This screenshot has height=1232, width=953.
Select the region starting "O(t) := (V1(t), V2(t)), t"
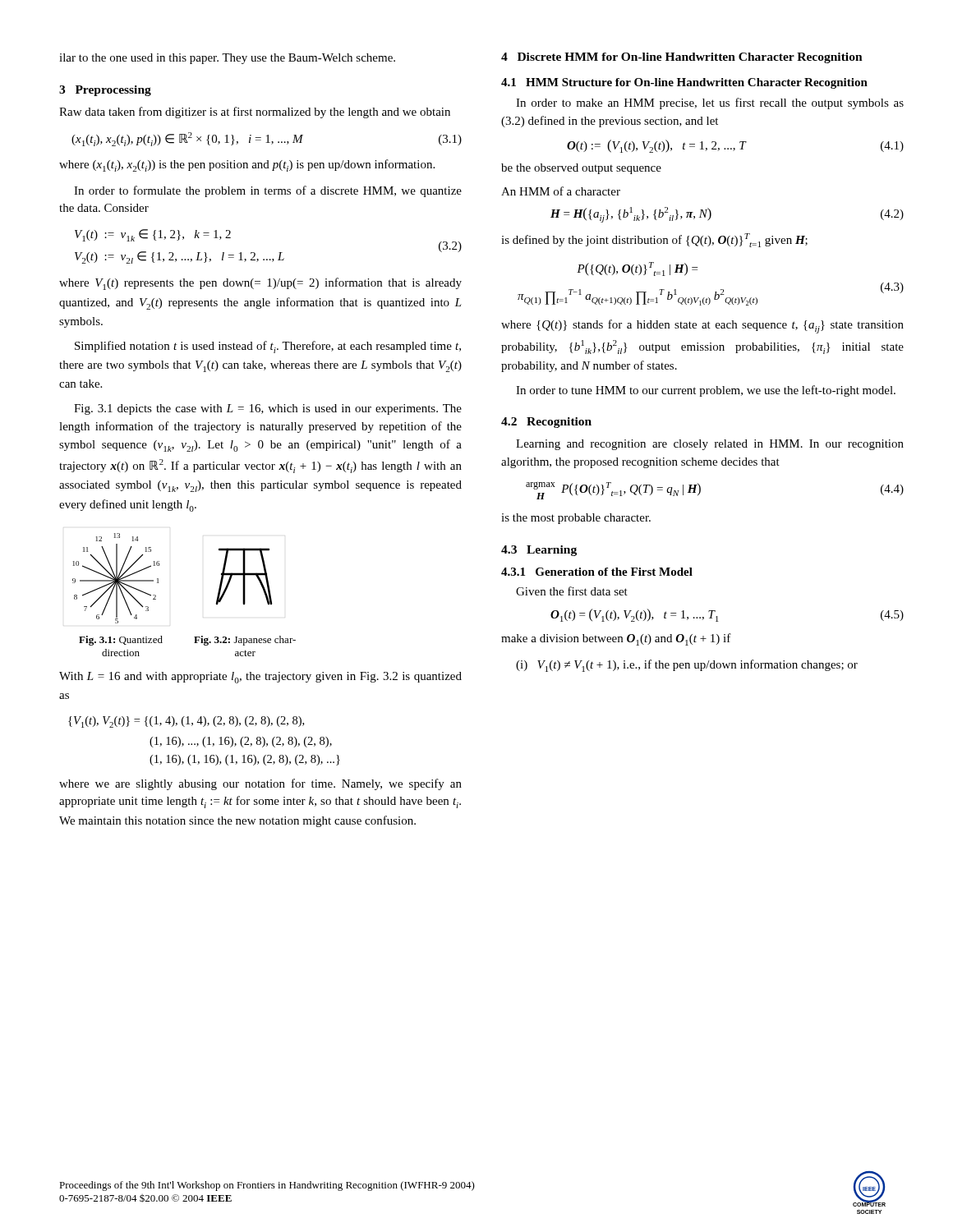[702, 145]
